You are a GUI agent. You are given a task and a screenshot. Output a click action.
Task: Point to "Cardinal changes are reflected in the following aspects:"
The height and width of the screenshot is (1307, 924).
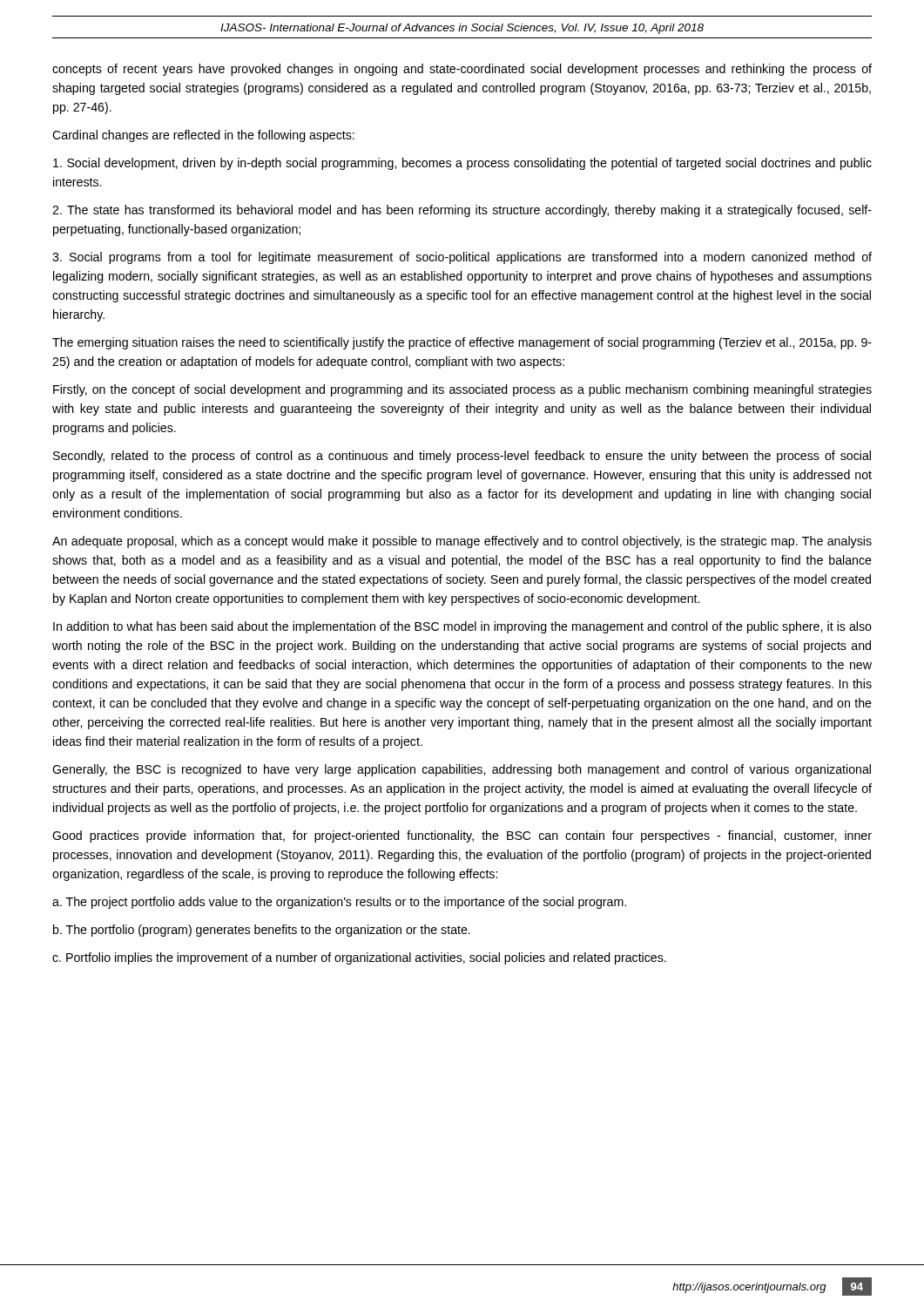(204, 135)
